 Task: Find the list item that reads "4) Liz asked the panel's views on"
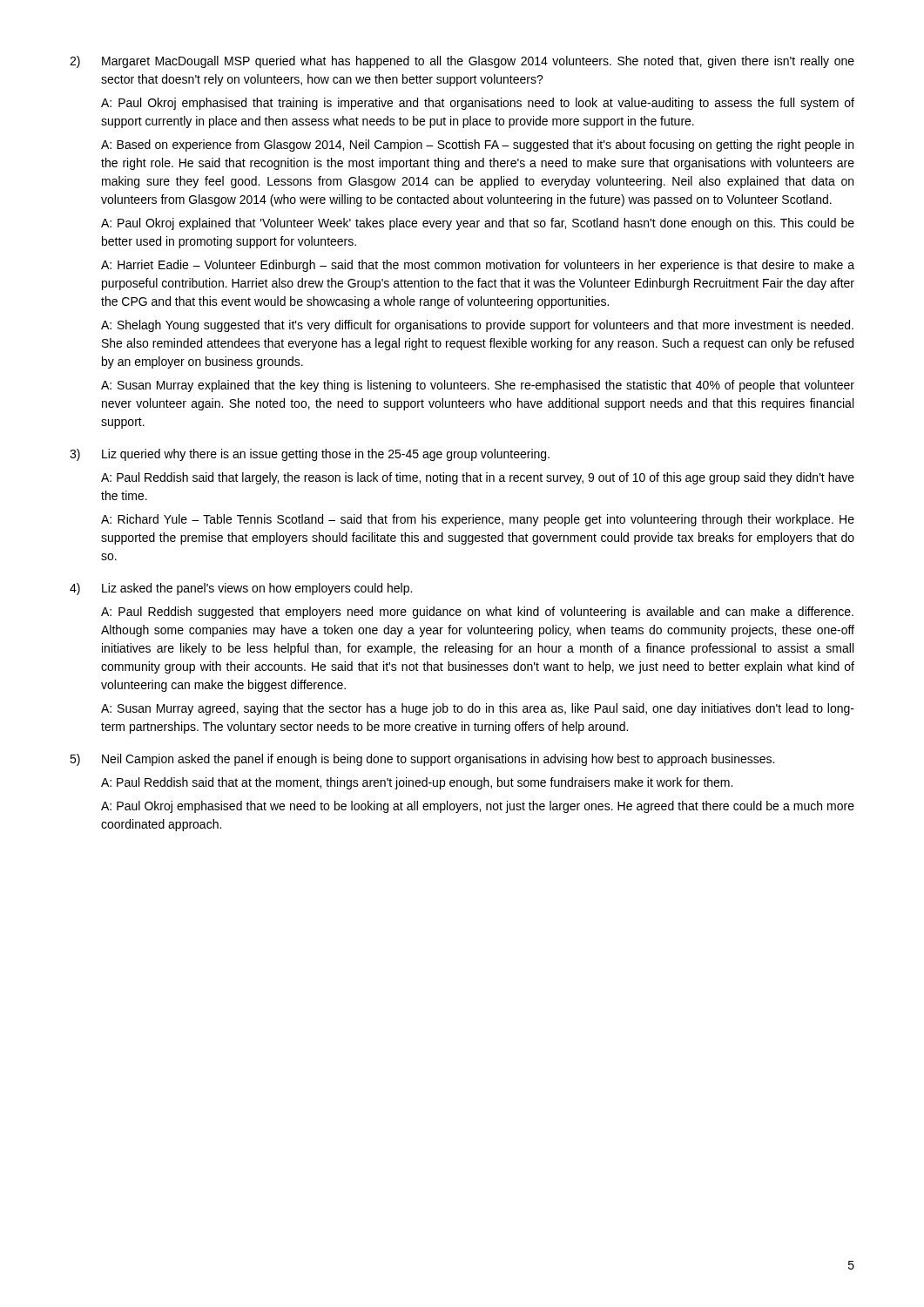[462, 660]
